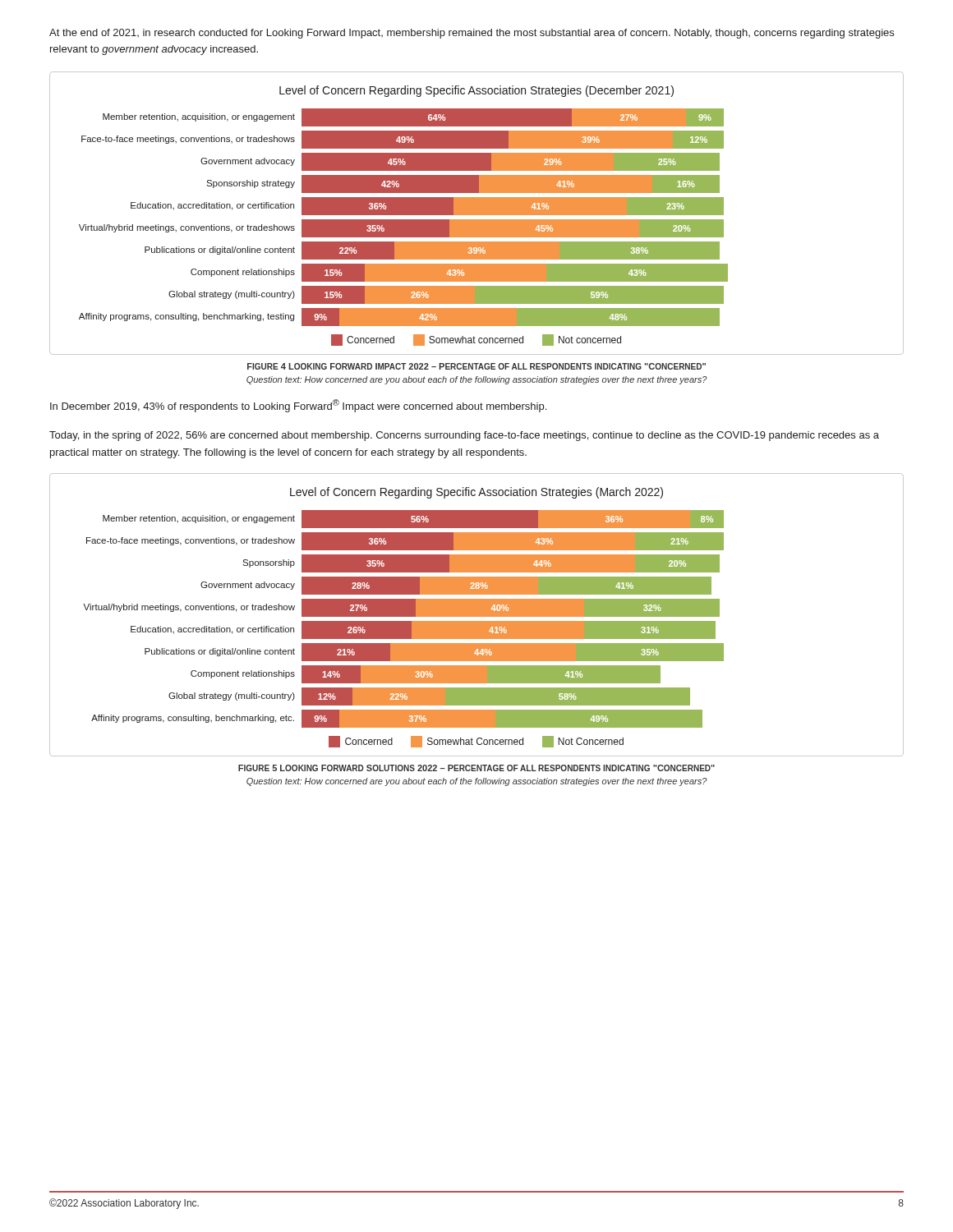Find the region starting "FIGURE 5 LOOKING FORWARD SOLUTIONS 2022 – PERCENTAGE"

point(476,768)
